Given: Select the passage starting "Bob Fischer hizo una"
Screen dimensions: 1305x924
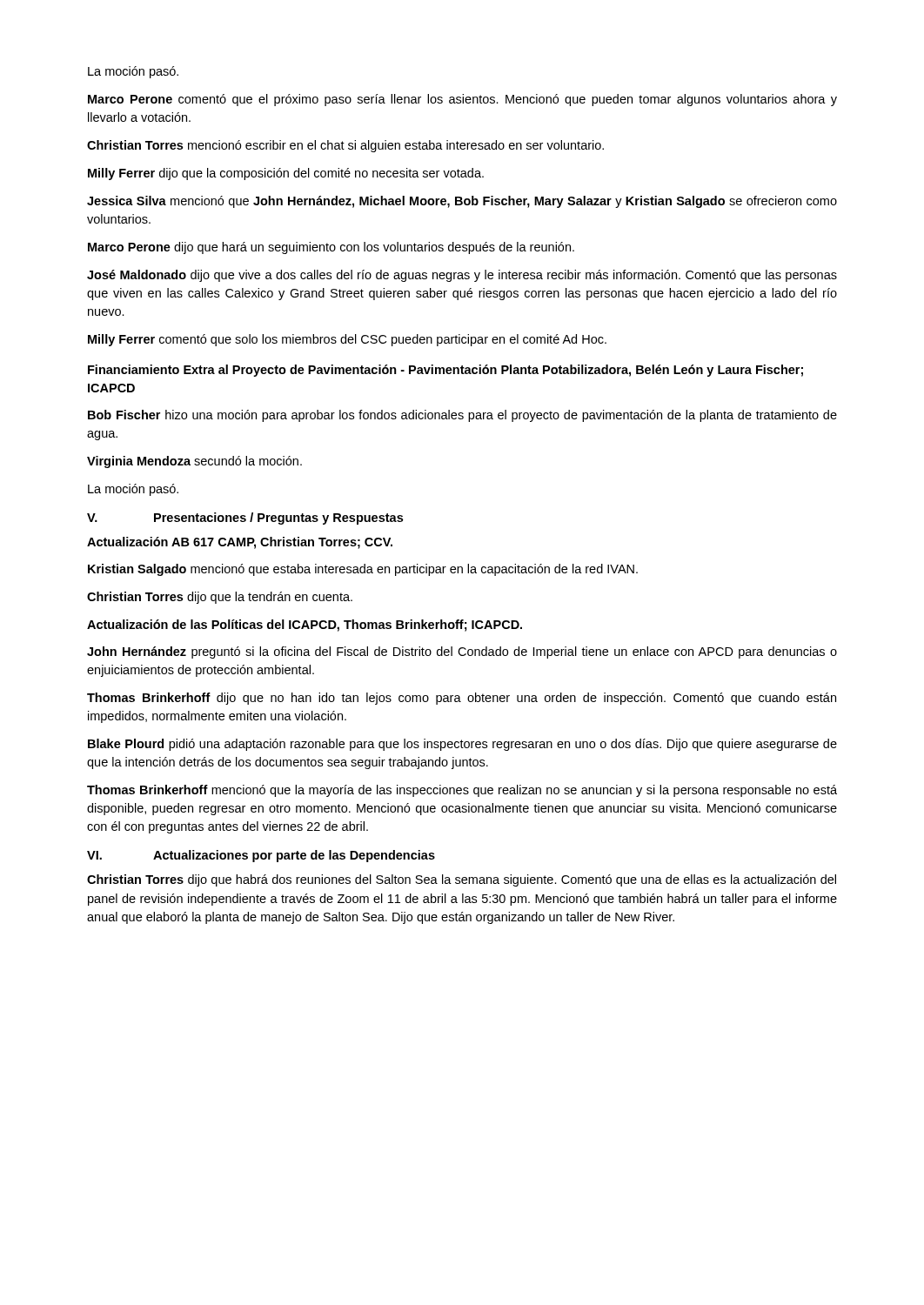Looking at the screenshot, I should click(x=462, y=424).
